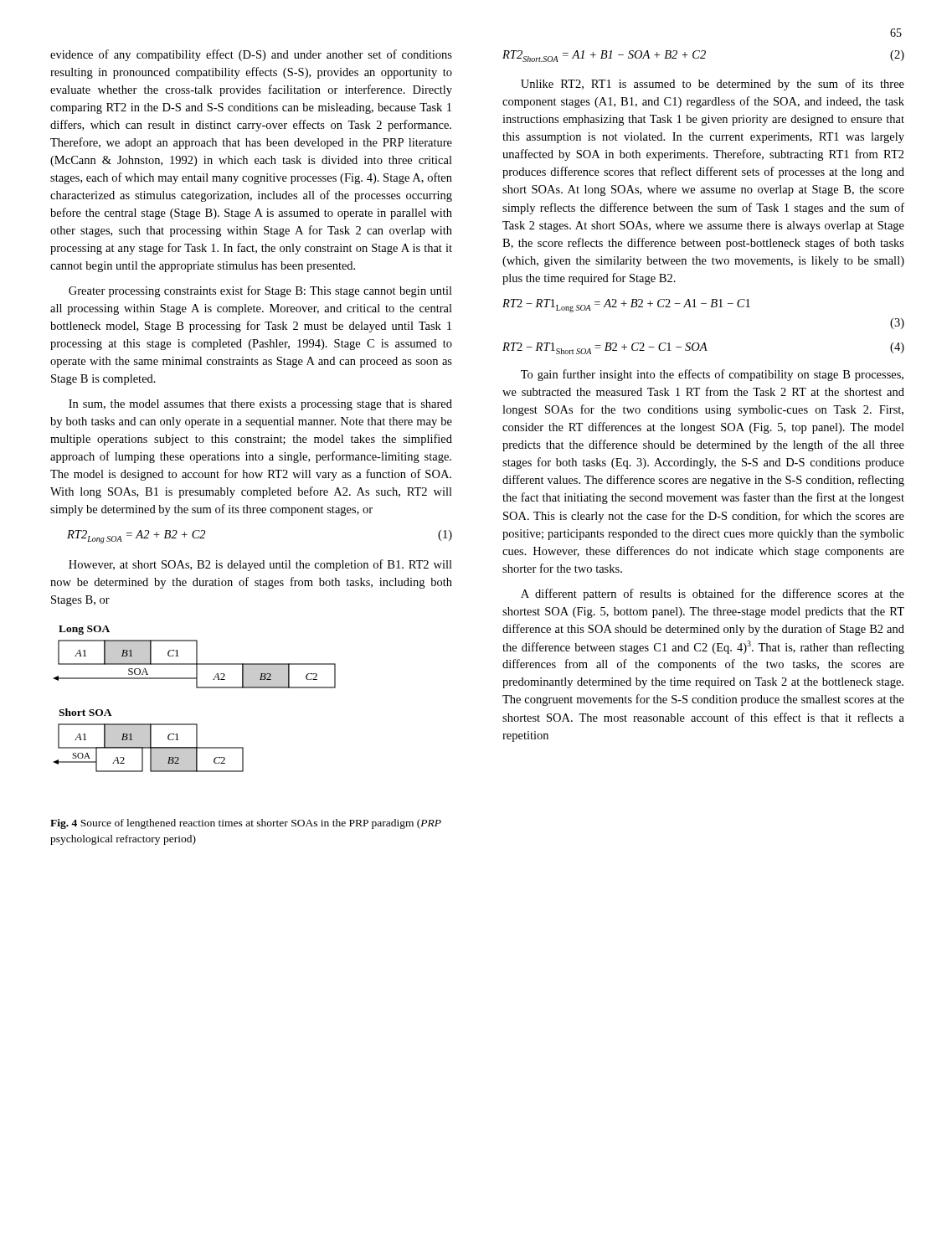
Task: Select the schematic
Action: click(251, 713)
